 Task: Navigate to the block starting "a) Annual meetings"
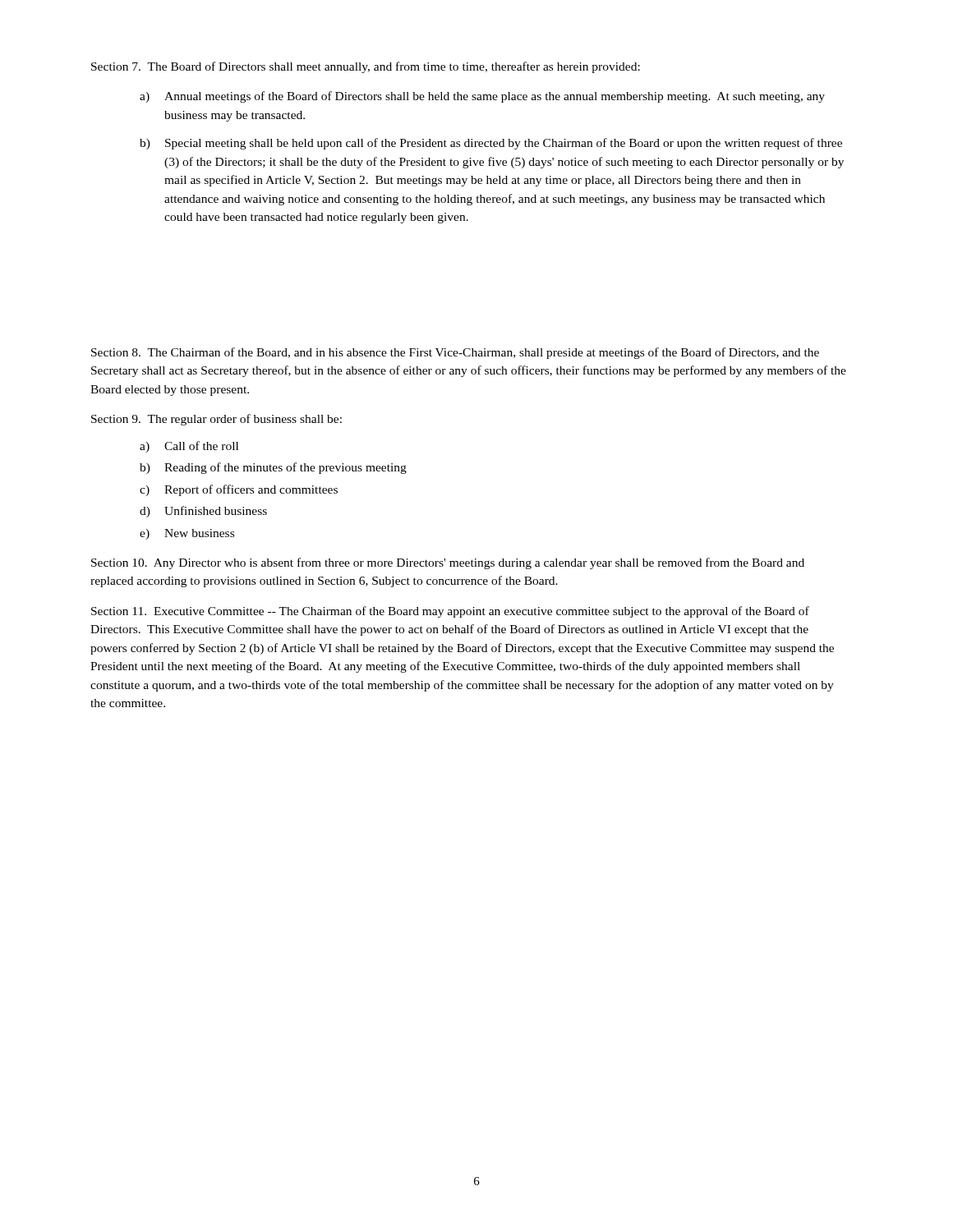(493, 106)
